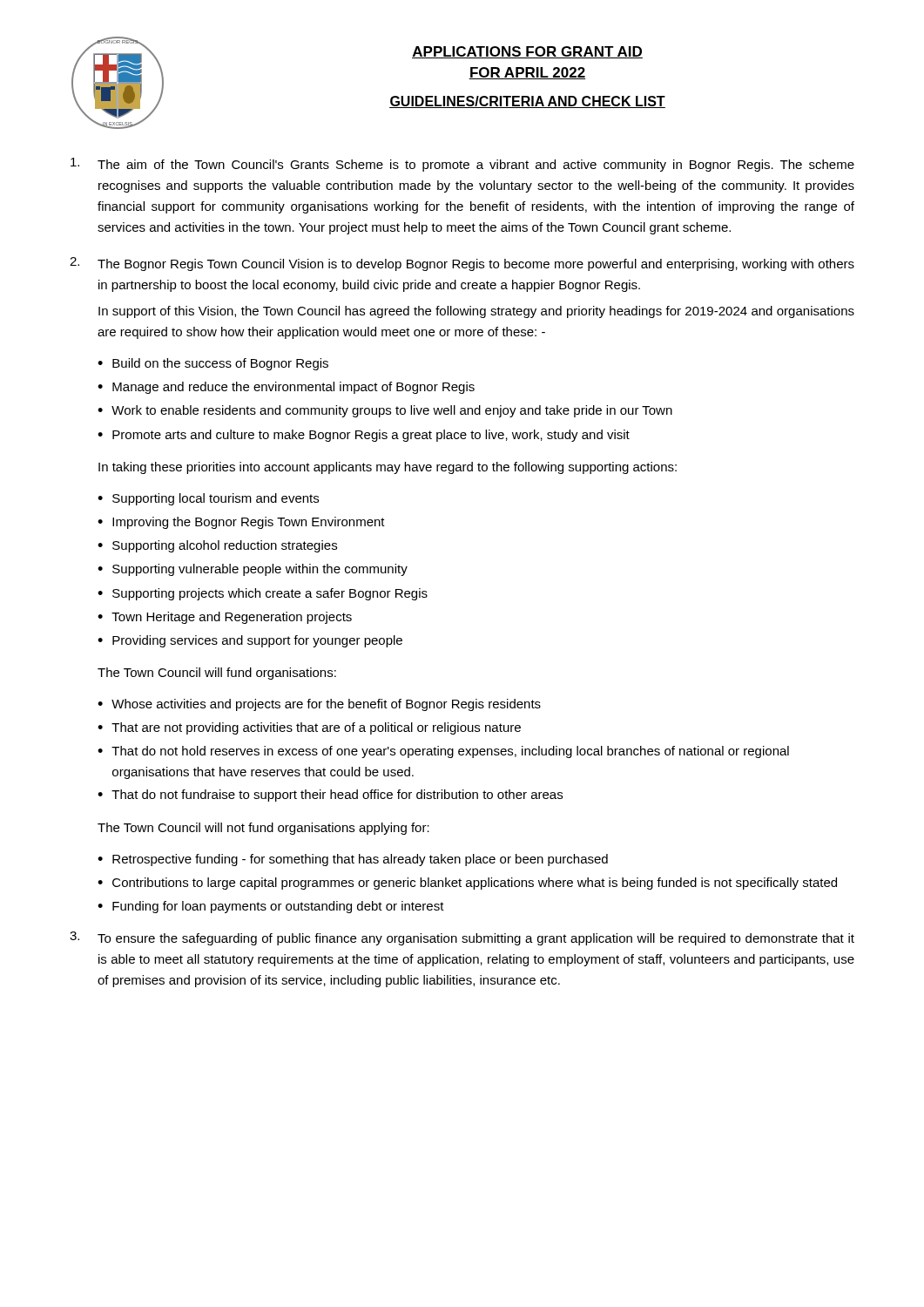Navigate to the passage starting "Contributions to large"
The image size is (924, 1307).
tap(483, 882)
